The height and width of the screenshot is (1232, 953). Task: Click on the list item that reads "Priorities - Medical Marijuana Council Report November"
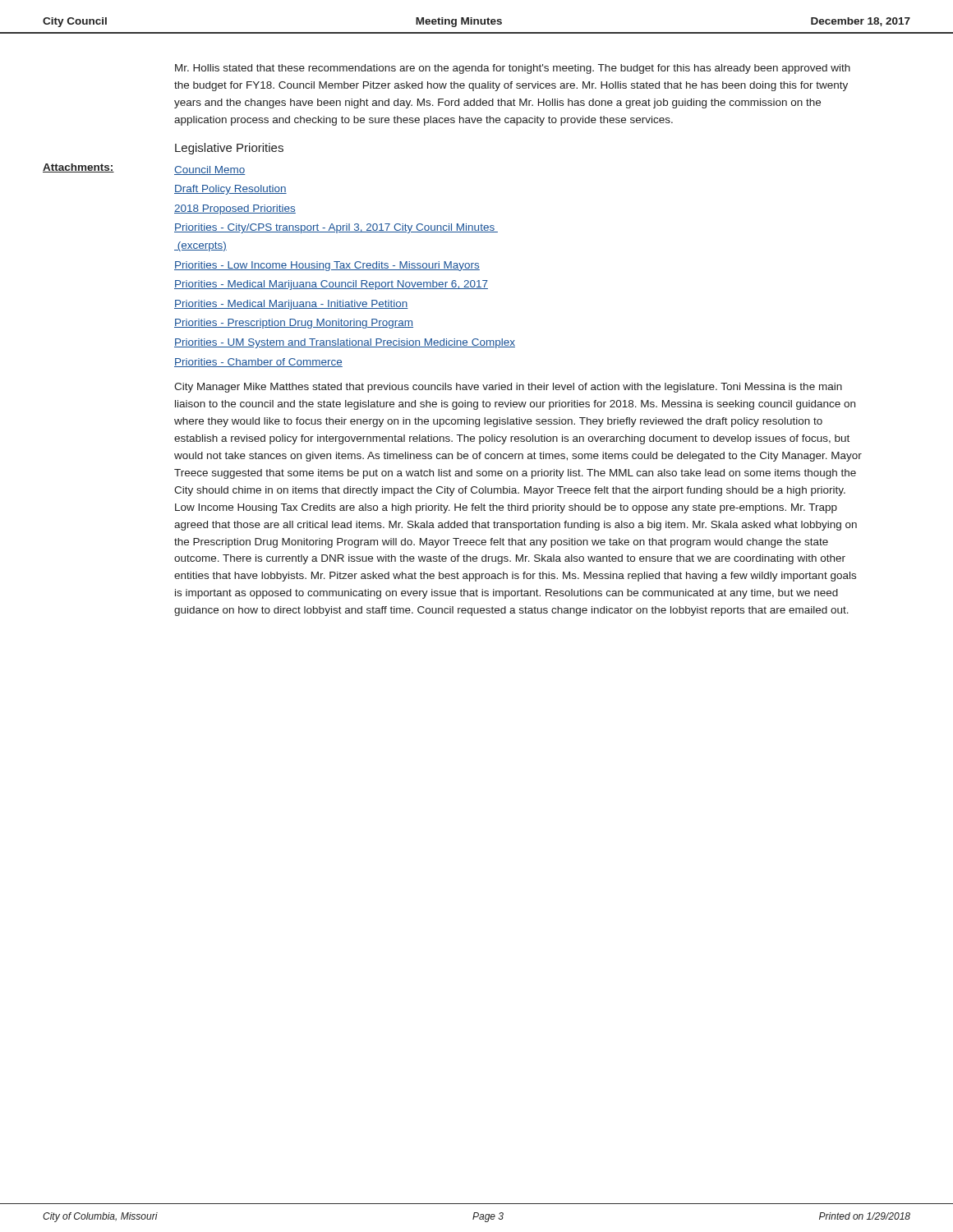tap(331, 284)
